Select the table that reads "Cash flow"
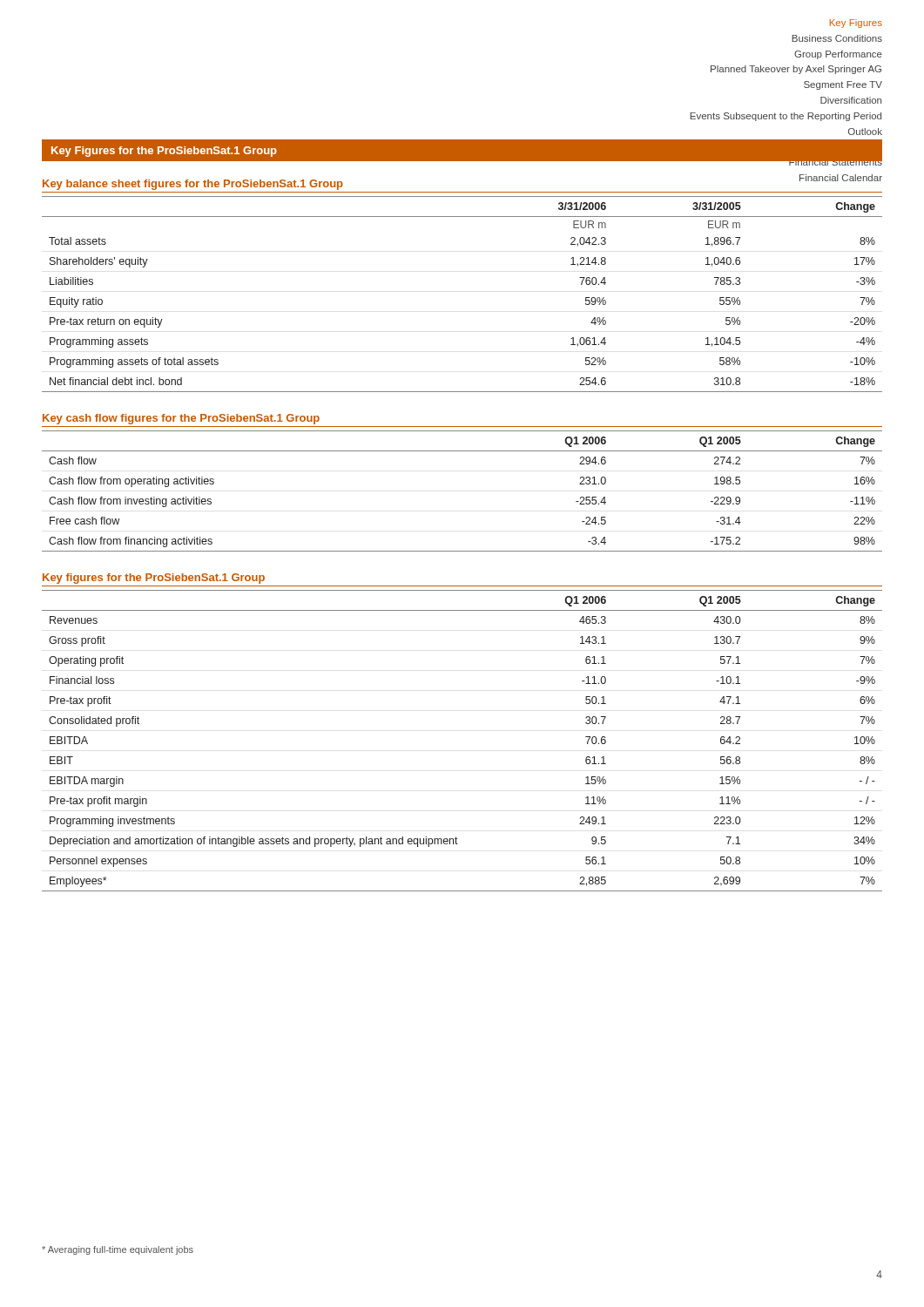 [462, 491]
